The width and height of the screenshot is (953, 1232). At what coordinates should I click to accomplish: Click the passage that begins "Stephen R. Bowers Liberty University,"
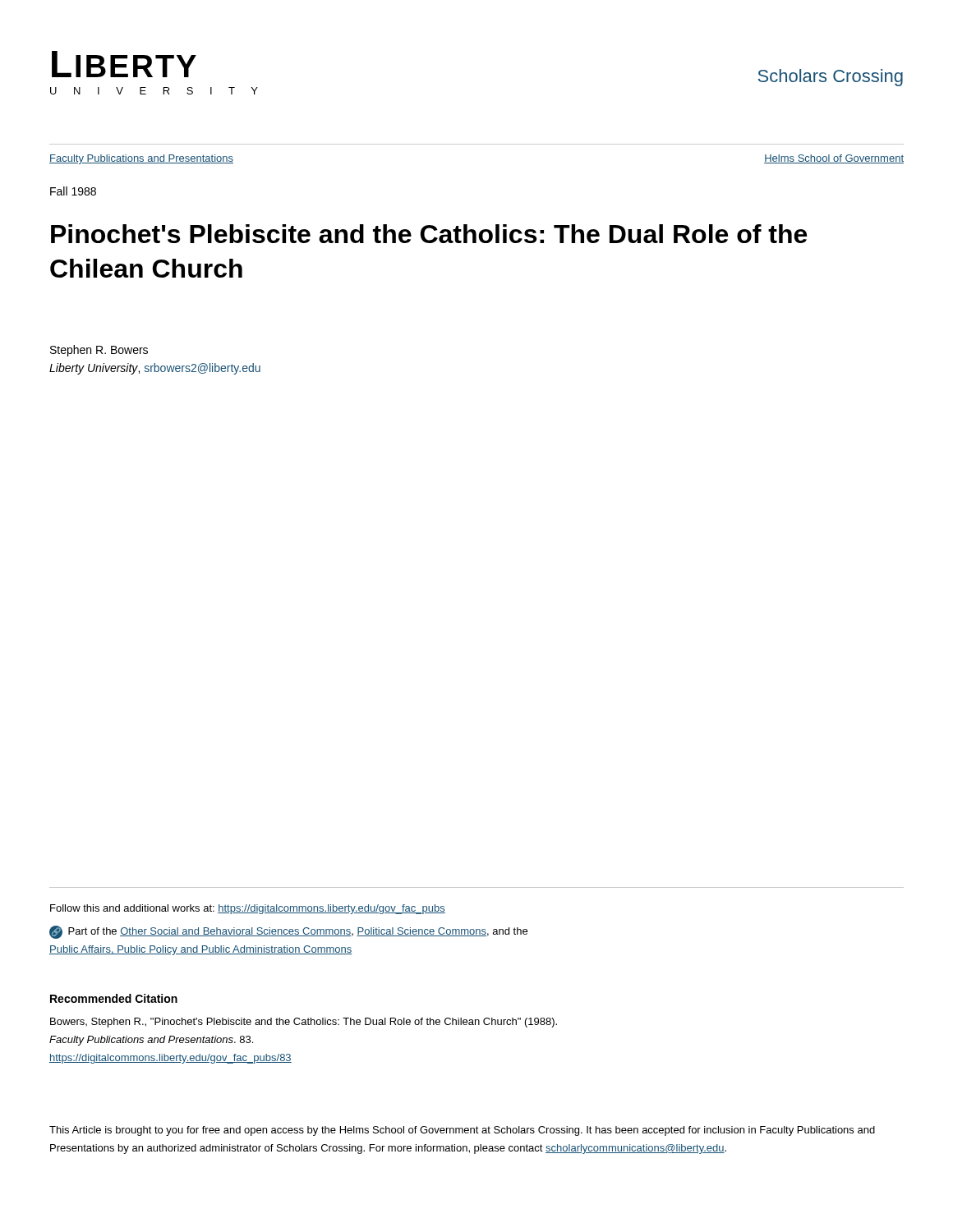click(x=155, y=359)
